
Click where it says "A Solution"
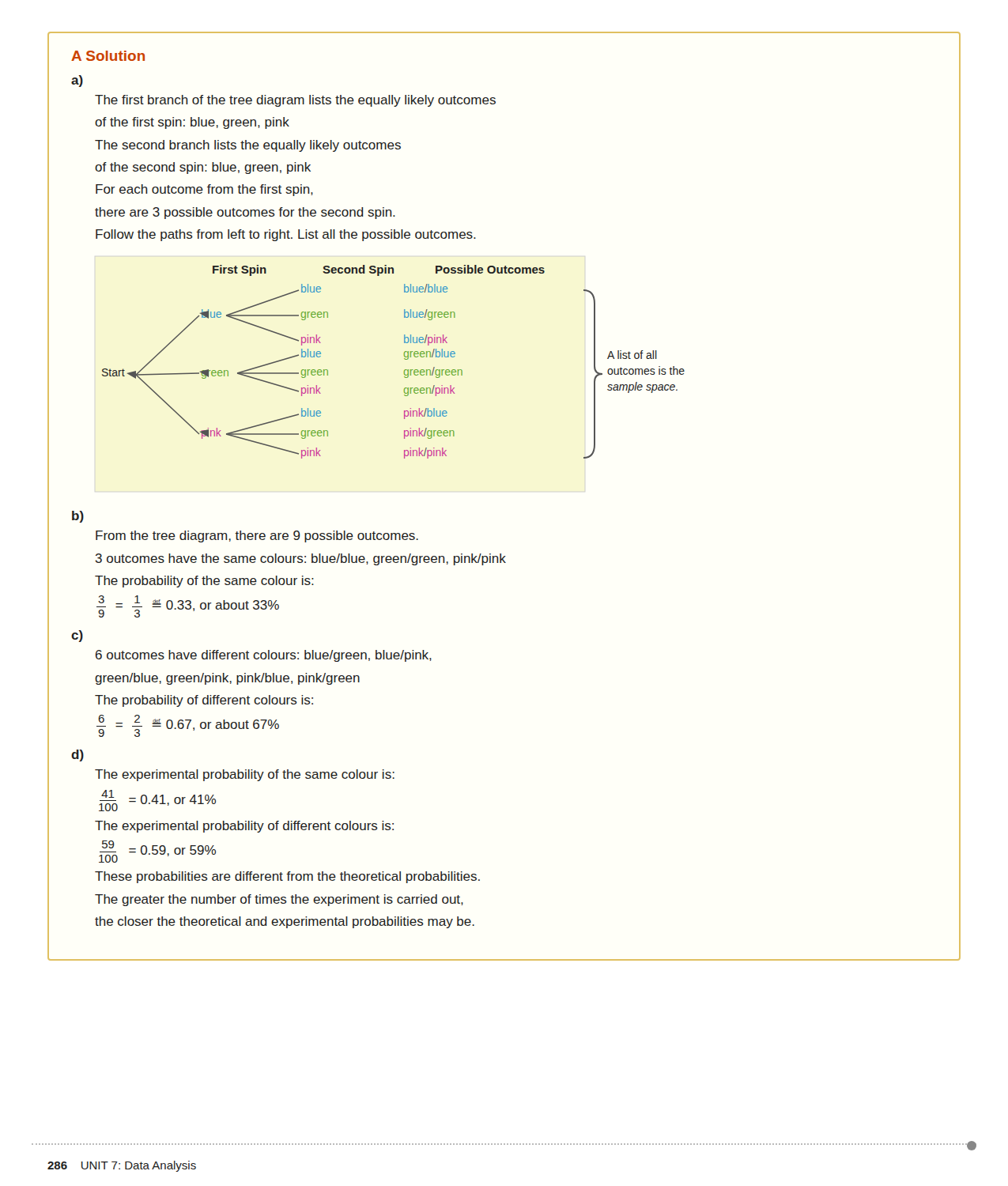pyautogui.click(x=108, y=56)
